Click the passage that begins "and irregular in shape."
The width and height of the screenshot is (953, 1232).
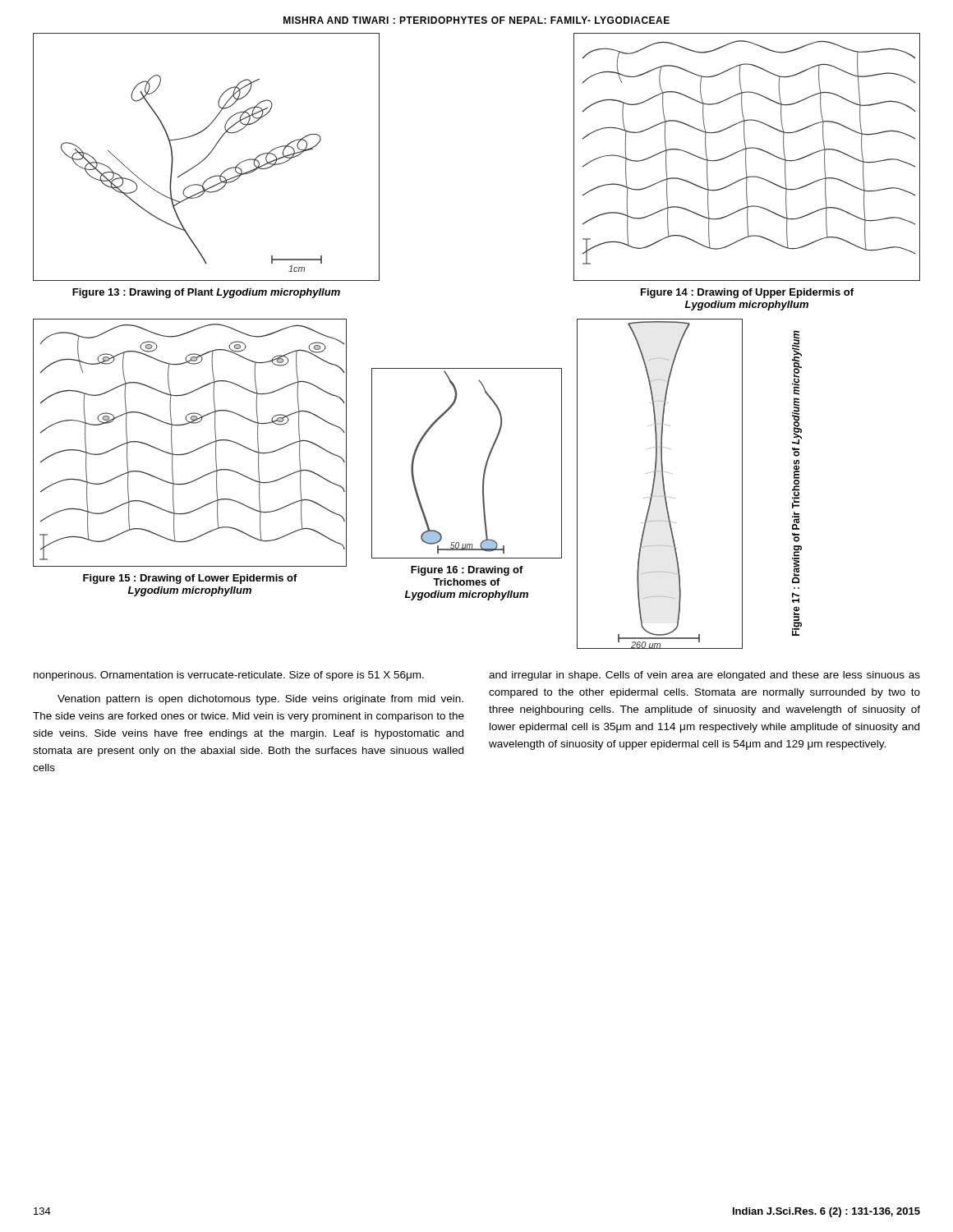(704, 710)
